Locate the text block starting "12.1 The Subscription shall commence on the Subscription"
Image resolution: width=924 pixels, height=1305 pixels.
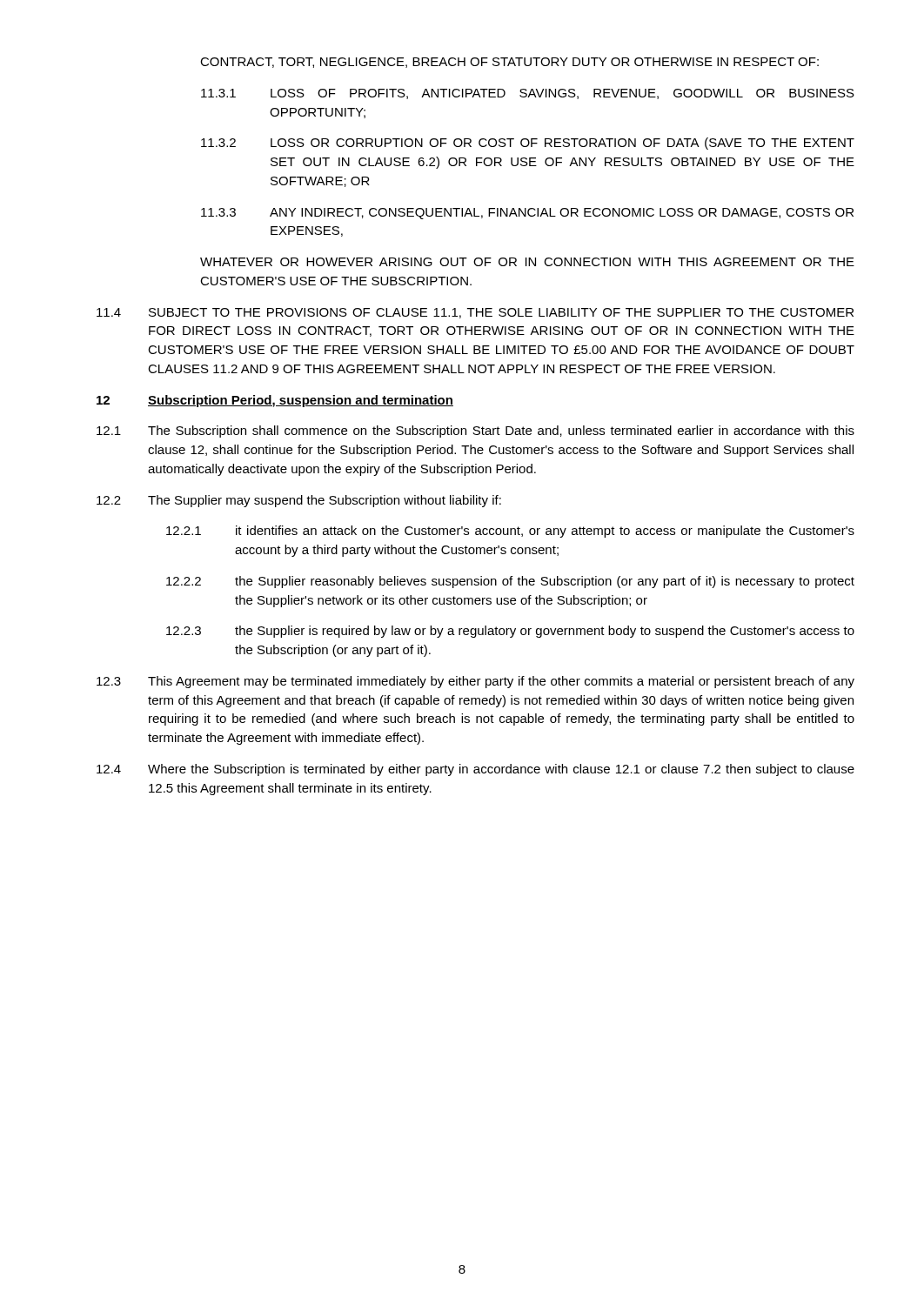point(475,450)
